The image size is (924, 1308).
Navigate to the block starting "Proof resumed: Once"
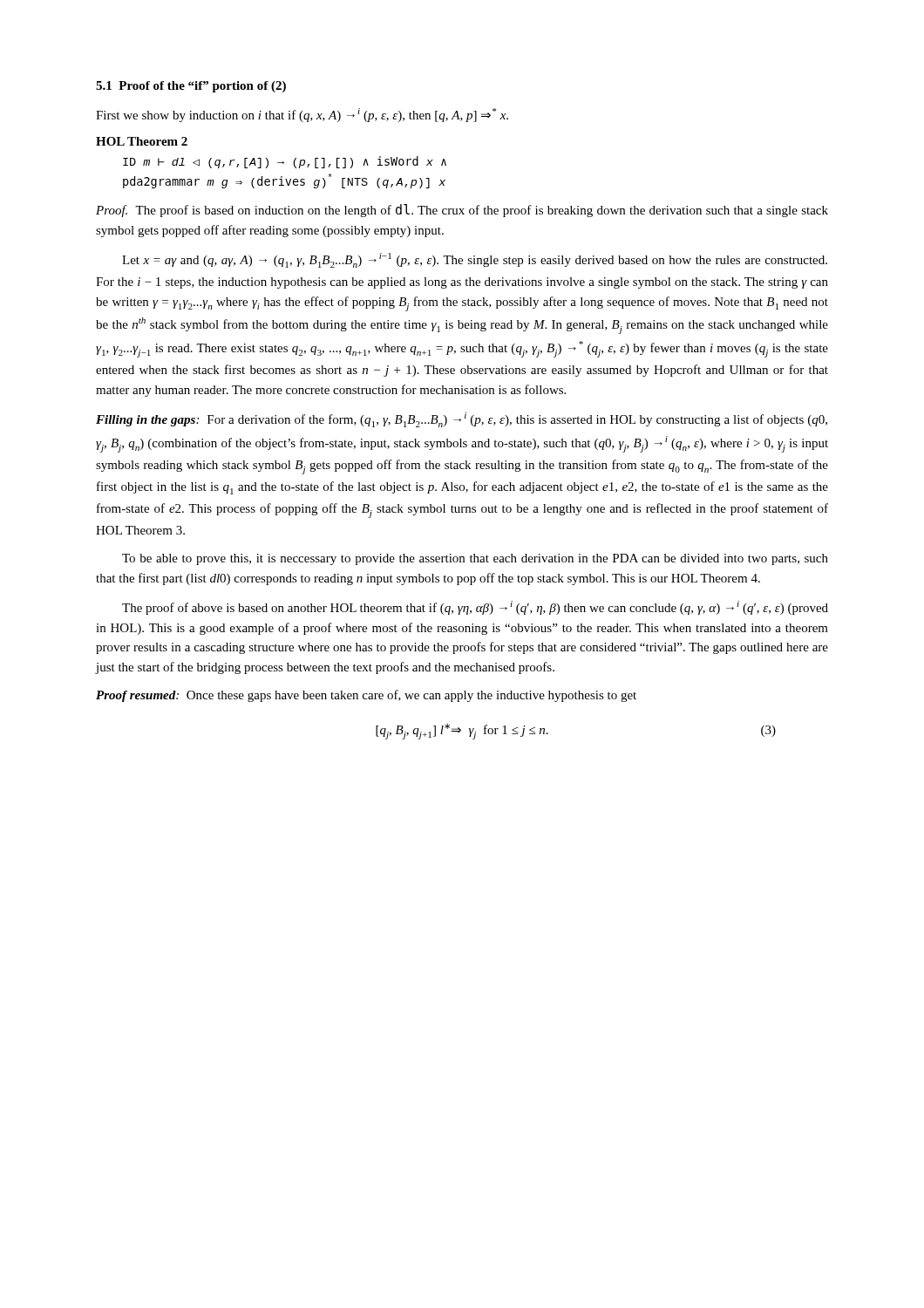(x=366, y=695)
